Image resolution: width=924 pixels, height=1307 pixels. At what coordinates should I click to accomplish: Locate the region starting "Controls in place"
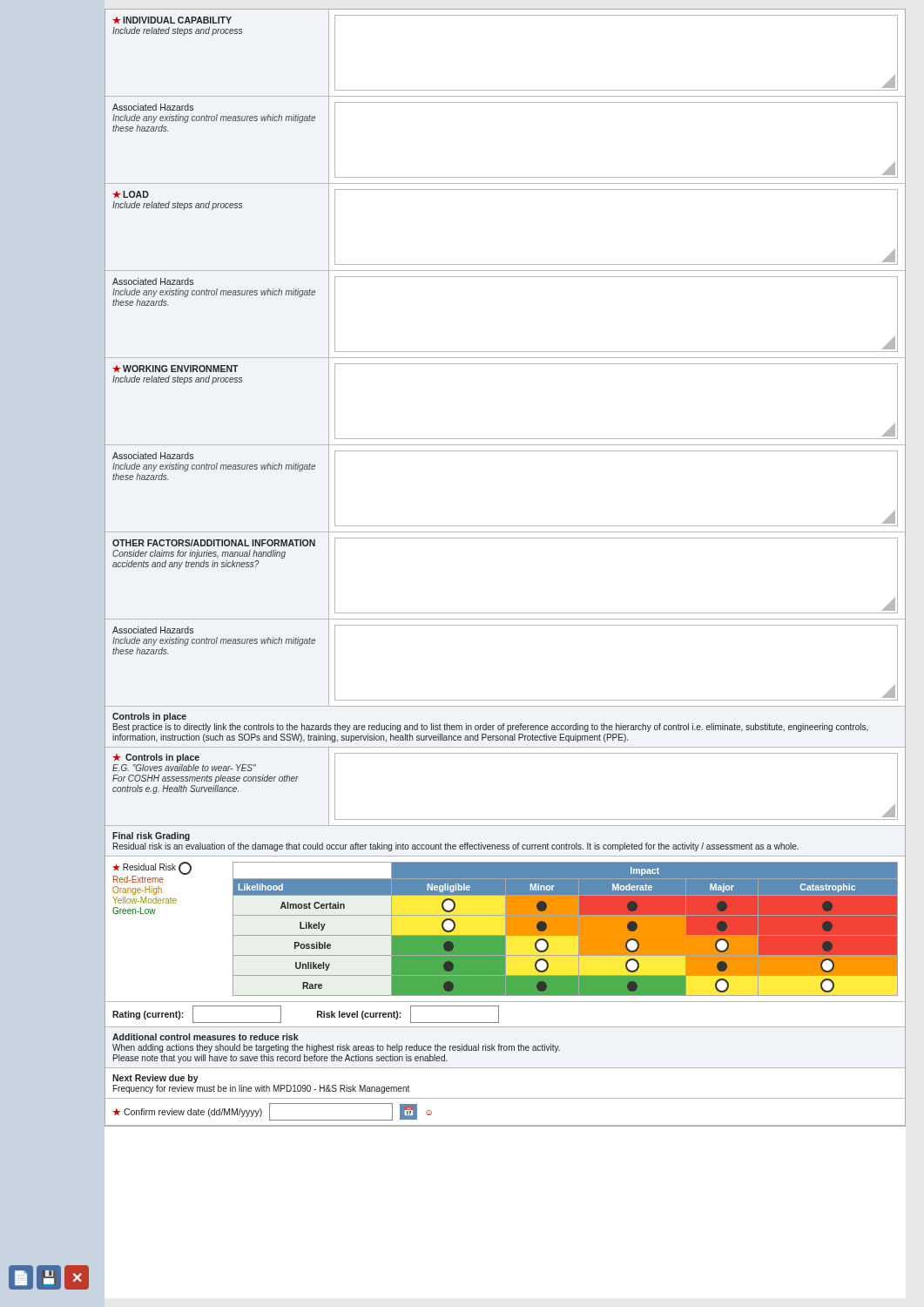click(490, 727)
